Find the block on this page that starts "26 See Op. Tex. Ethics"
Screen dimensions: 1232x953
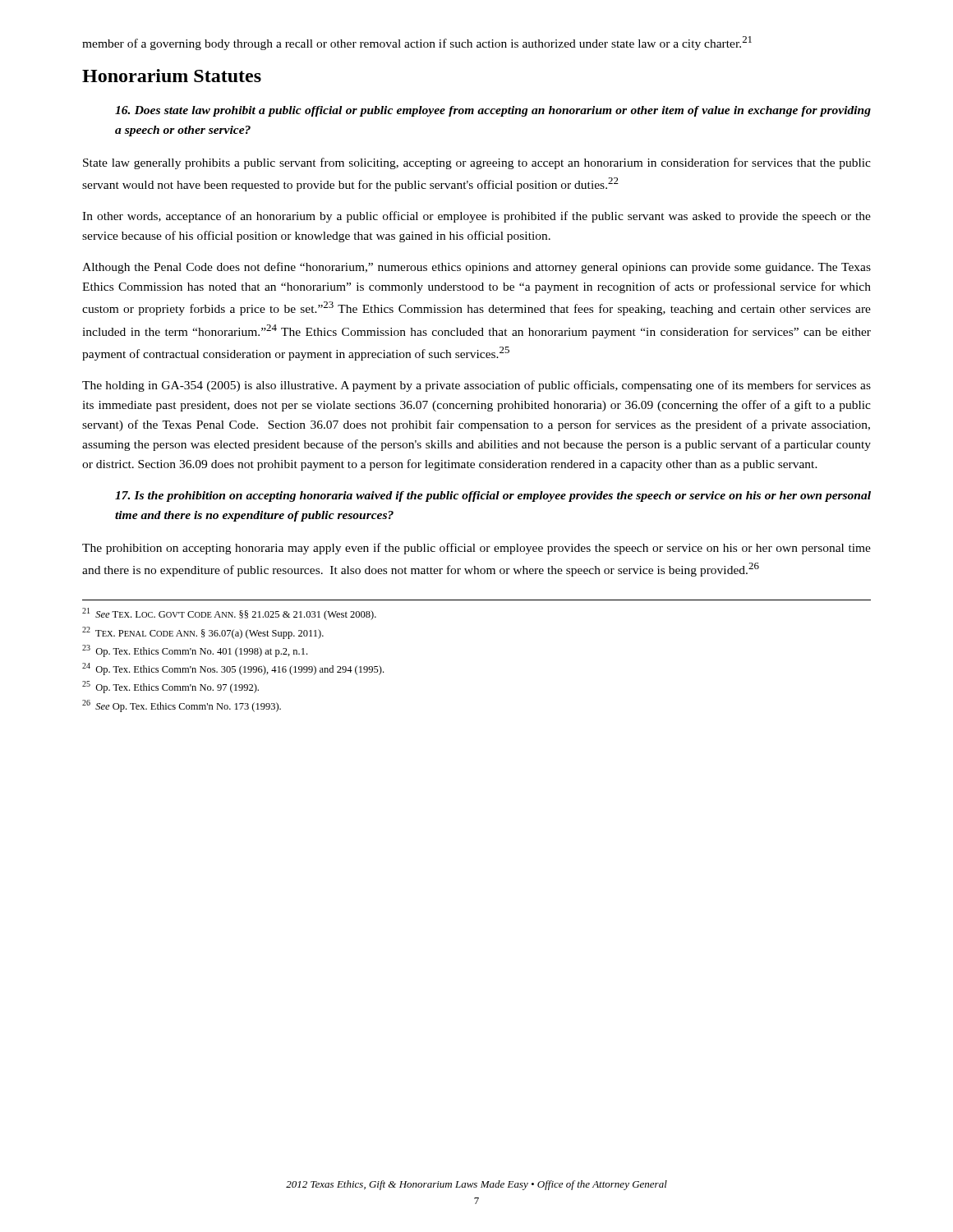pyautogui.click(x=182, y=705)
